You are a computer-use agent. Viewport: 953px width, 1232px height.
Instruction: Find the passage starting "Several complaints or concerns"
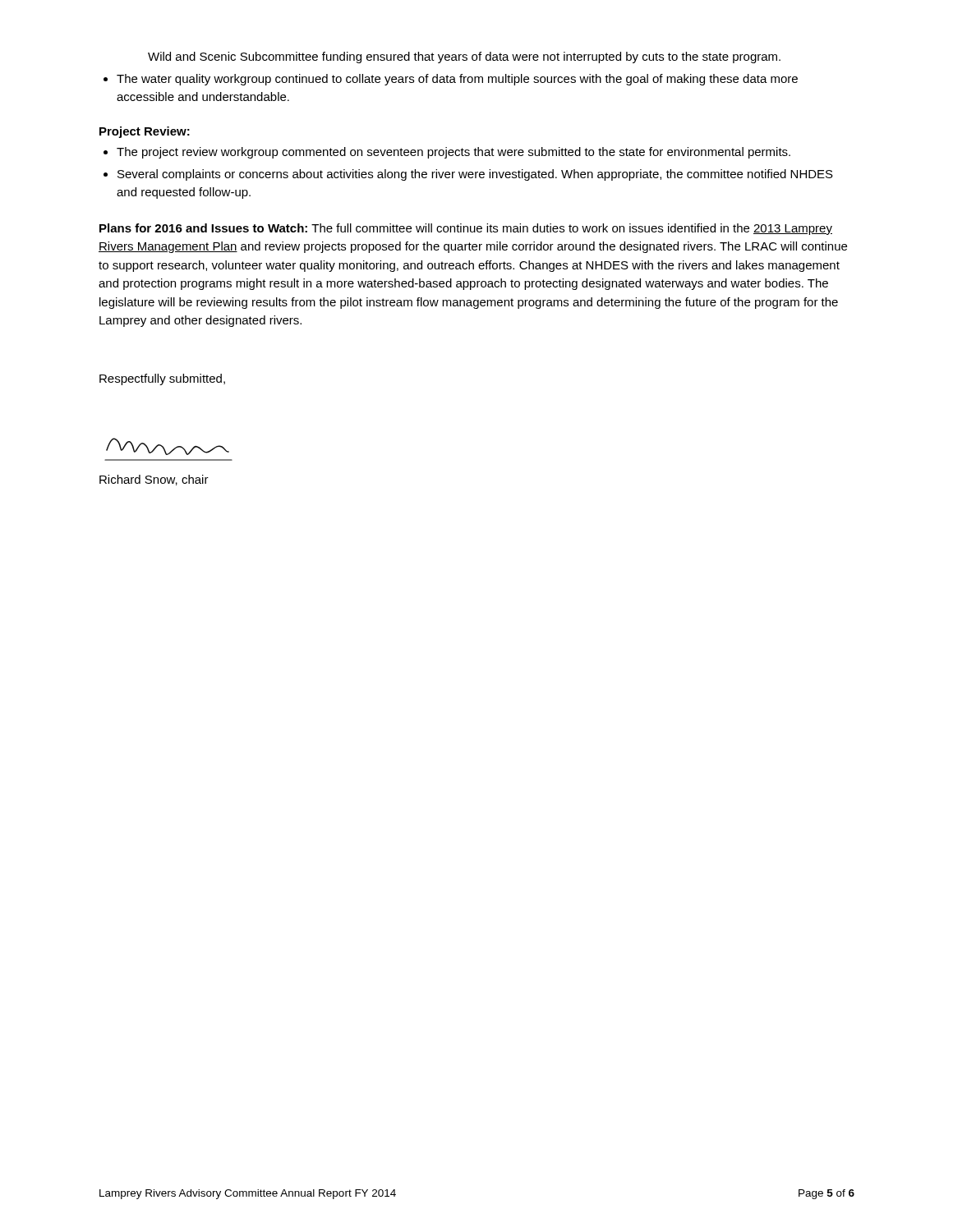click(475, 183)
